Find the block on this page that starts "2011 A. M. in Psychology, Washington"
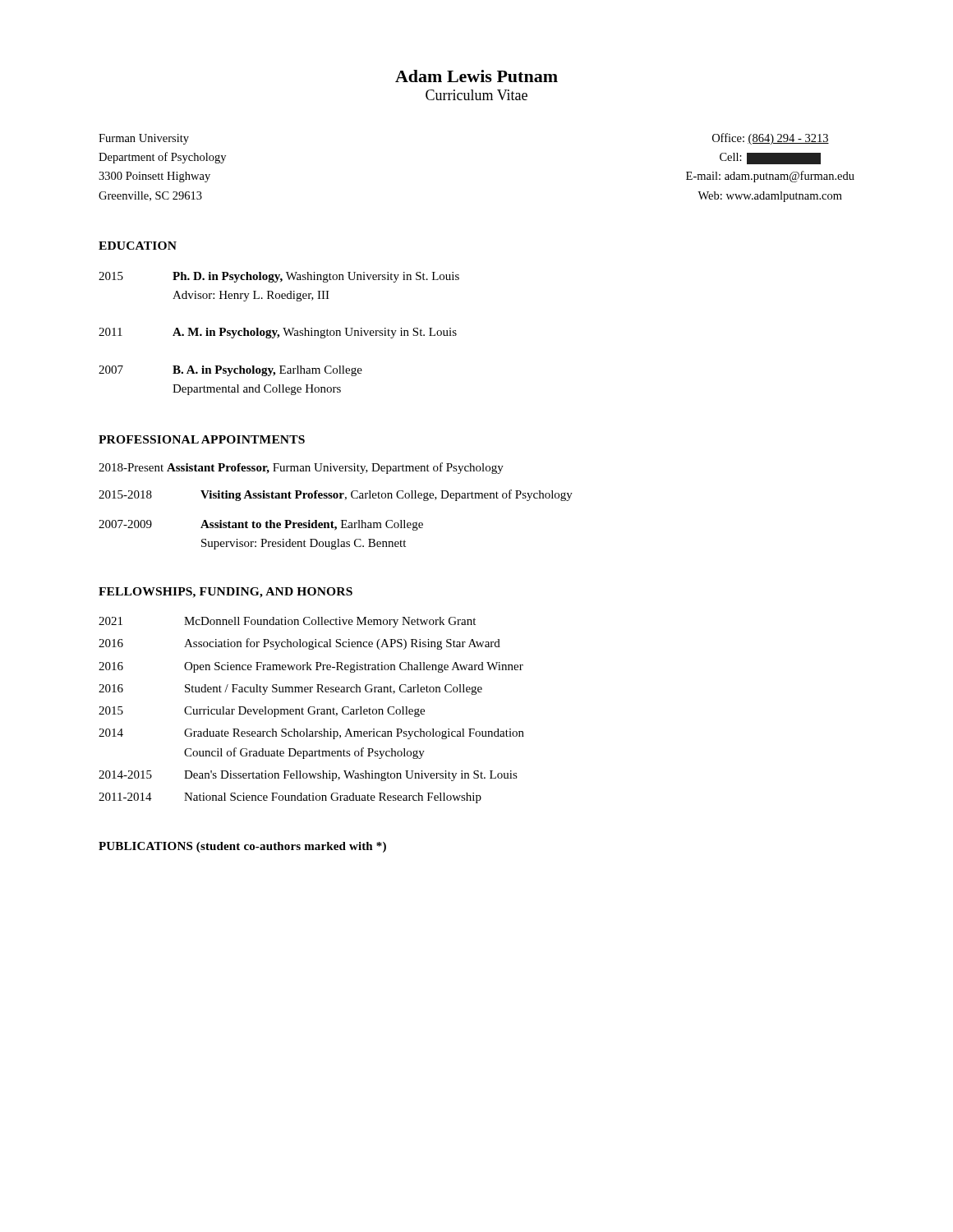 (278, 333)
